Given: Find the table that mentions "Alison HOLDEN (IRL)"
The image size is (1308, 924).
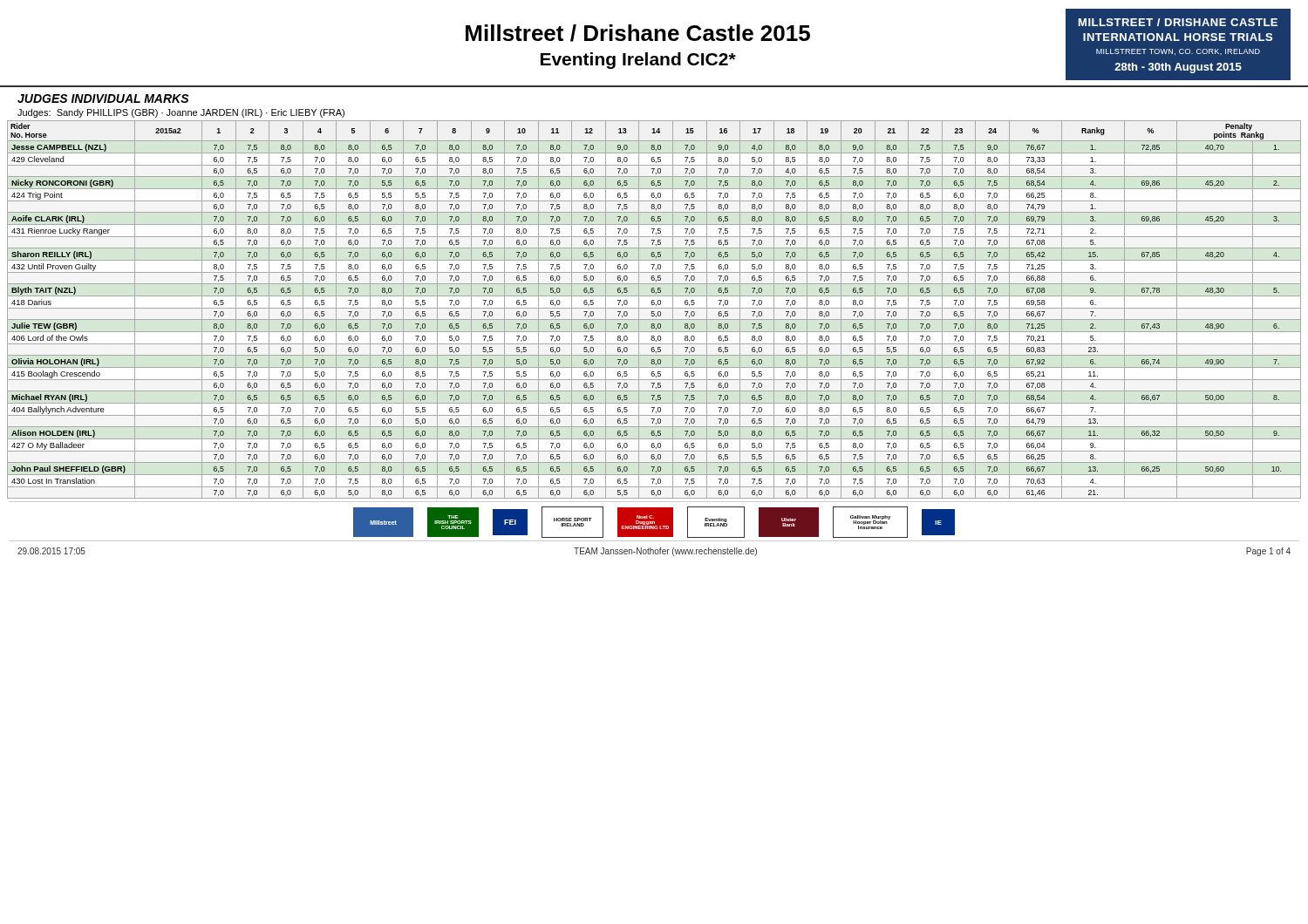Looking at the screenshot, I should [x=654, y=310].
